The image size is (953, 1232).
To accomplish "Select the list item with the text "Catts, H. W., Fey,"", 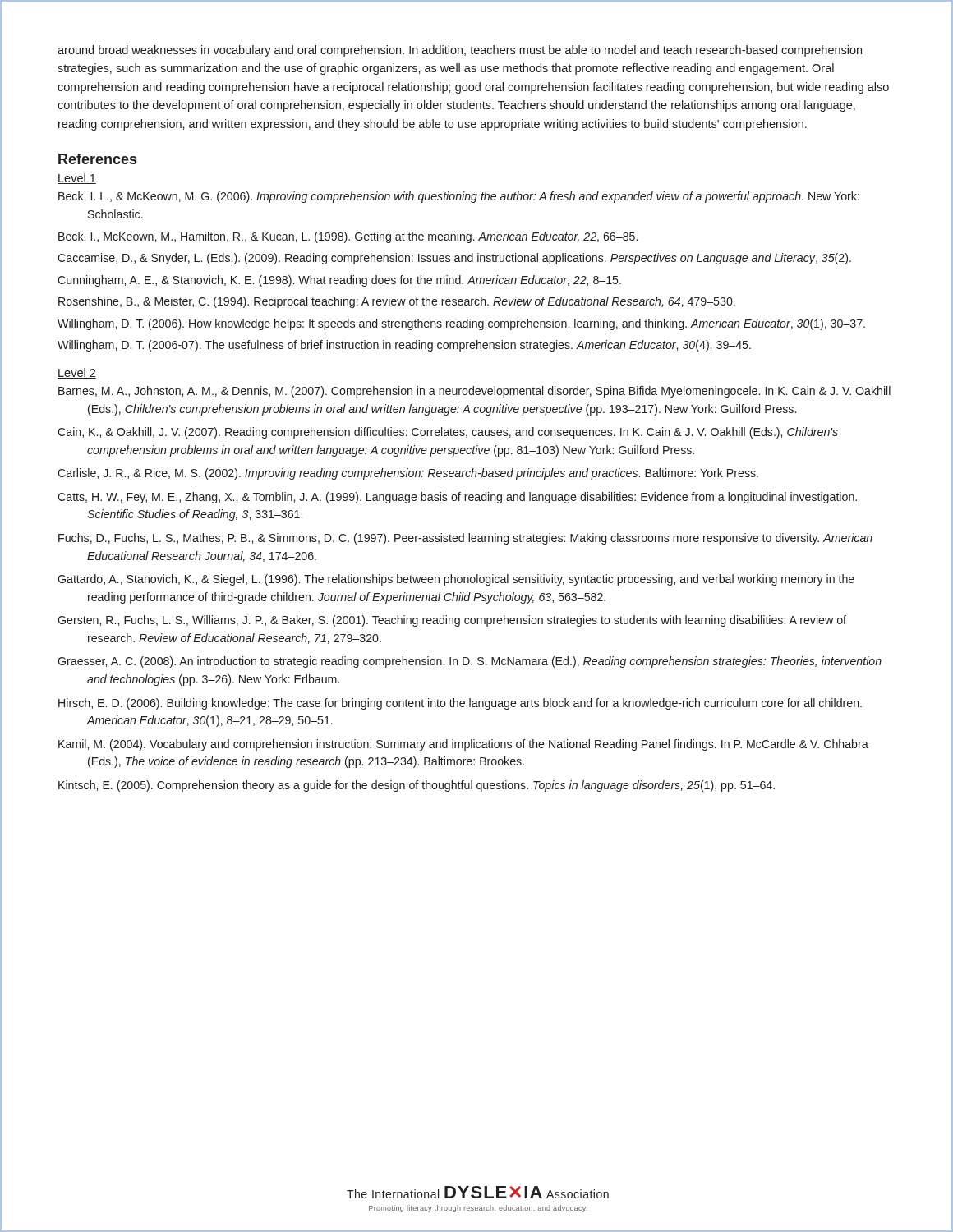I will (458, 506).
